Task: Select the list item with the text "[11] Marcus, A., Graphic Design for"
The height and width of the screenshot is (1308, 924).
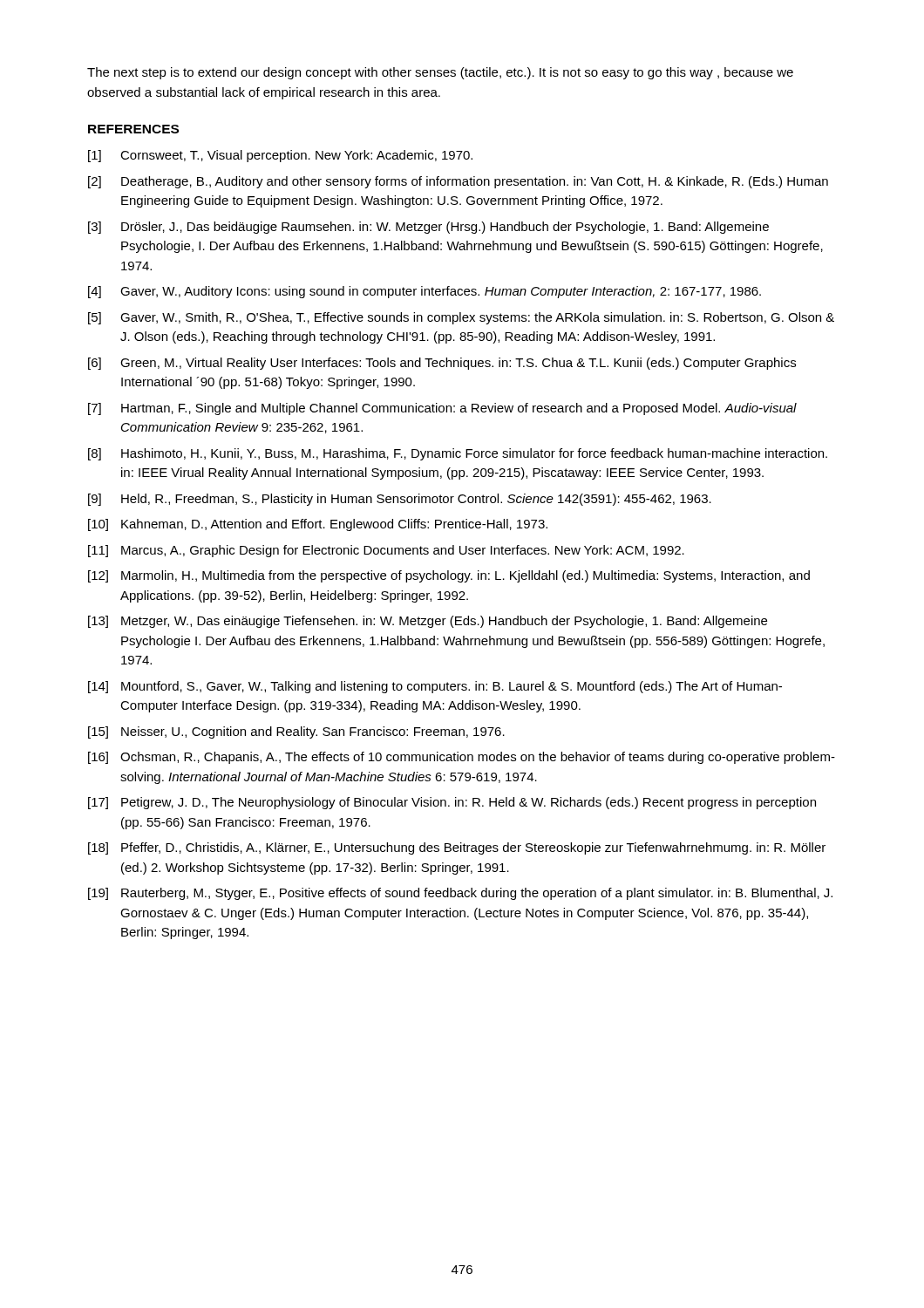Action: click(x=462, y=550)
